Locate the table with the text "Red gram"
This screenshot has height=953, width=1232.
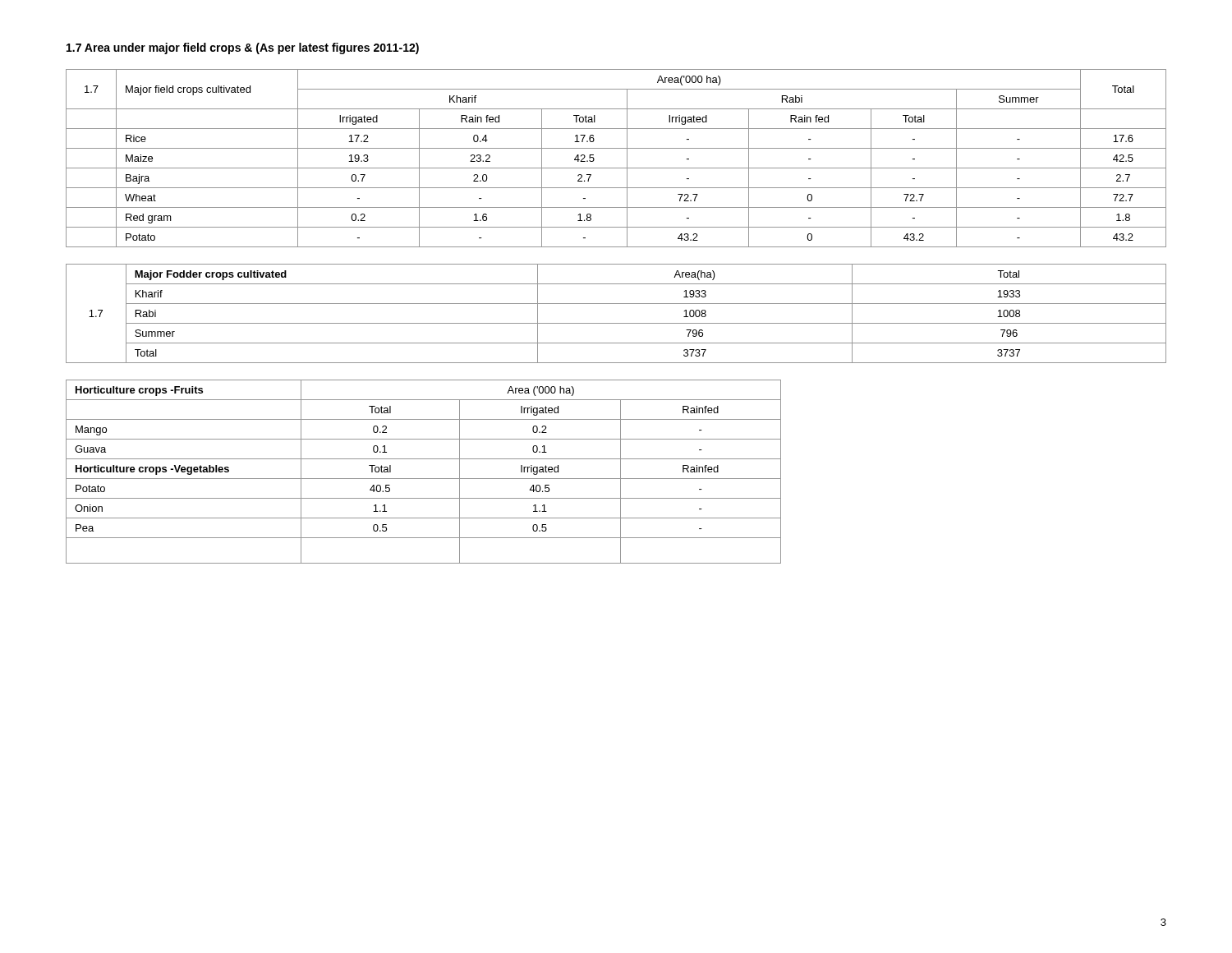coord(616,158)
